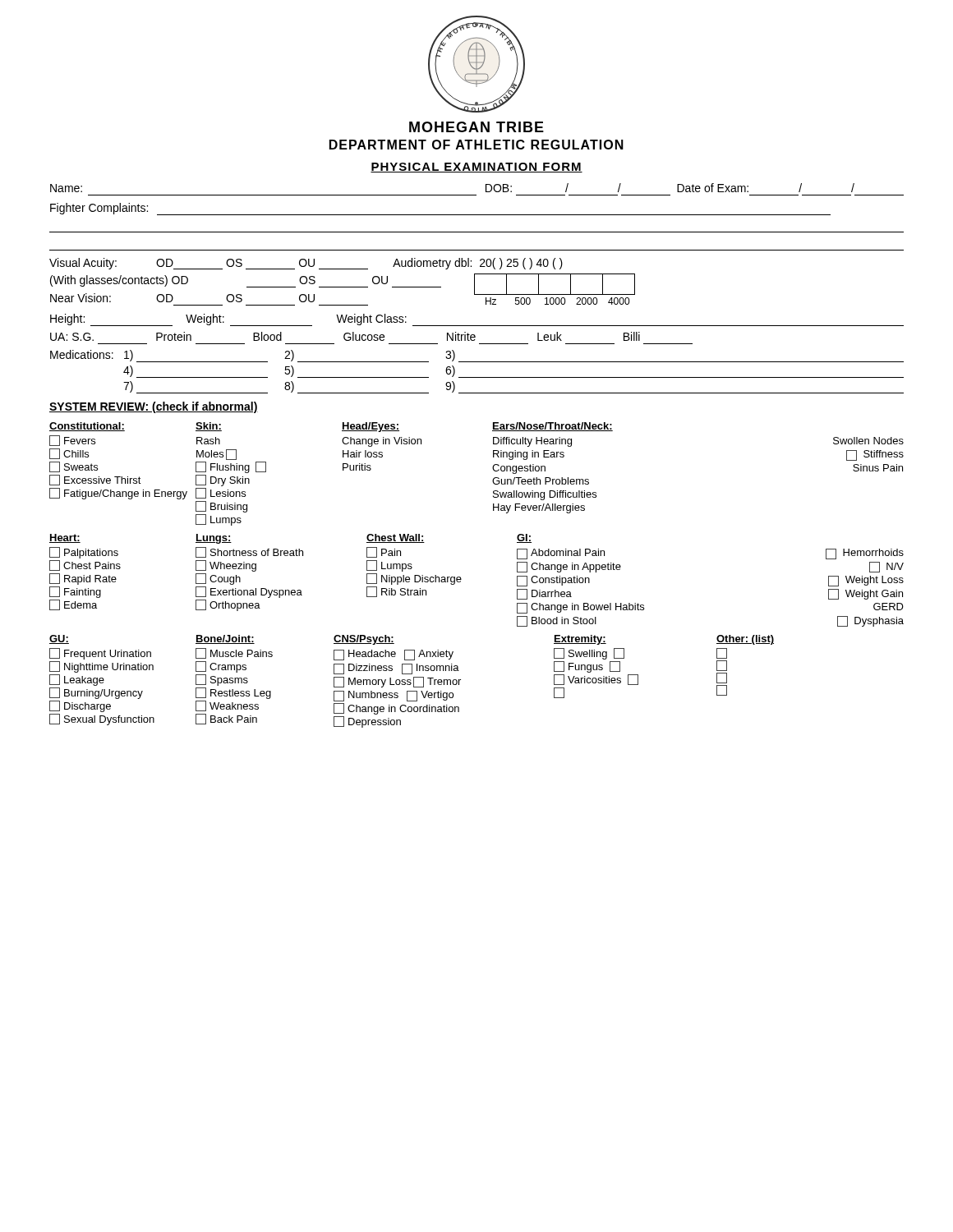Find the text that says "Fighter Complaints:"
This screenshot has height=1232, width=953.
point(440,208)
